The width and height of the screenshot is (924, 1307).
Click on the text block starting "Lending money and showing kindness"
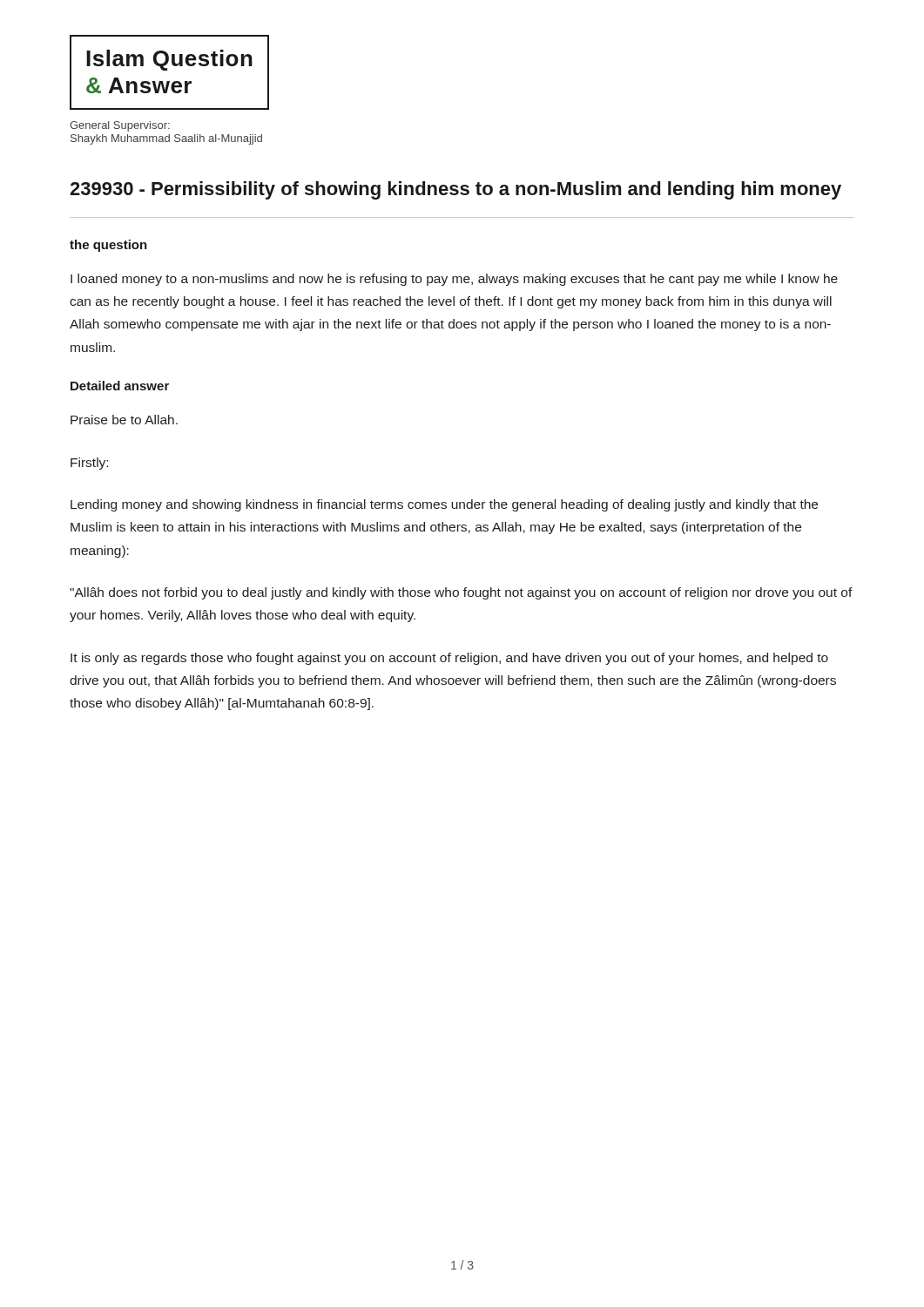(444, 527)
